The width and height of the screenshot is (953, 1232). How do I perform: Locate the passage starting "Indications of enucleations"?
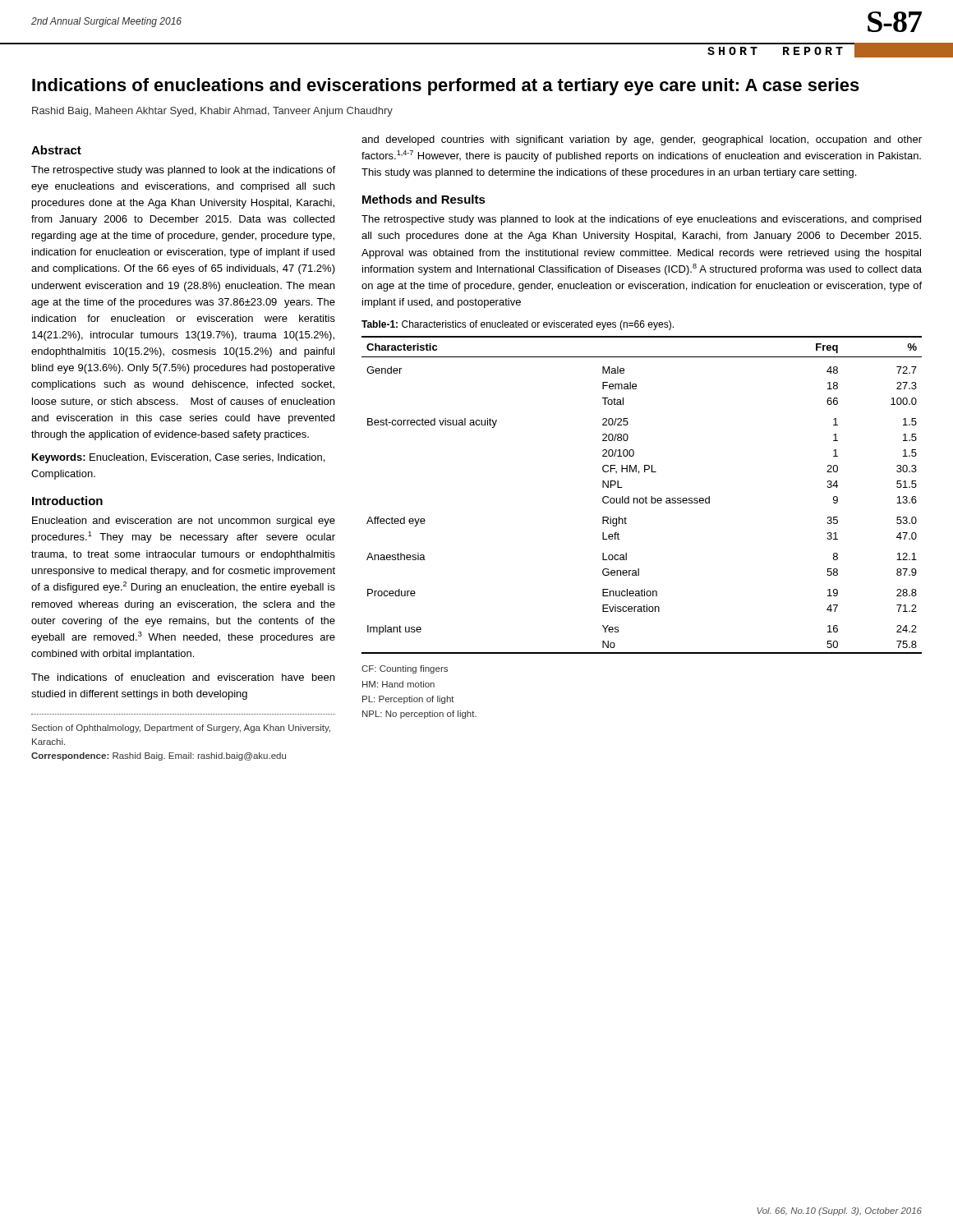445,85
